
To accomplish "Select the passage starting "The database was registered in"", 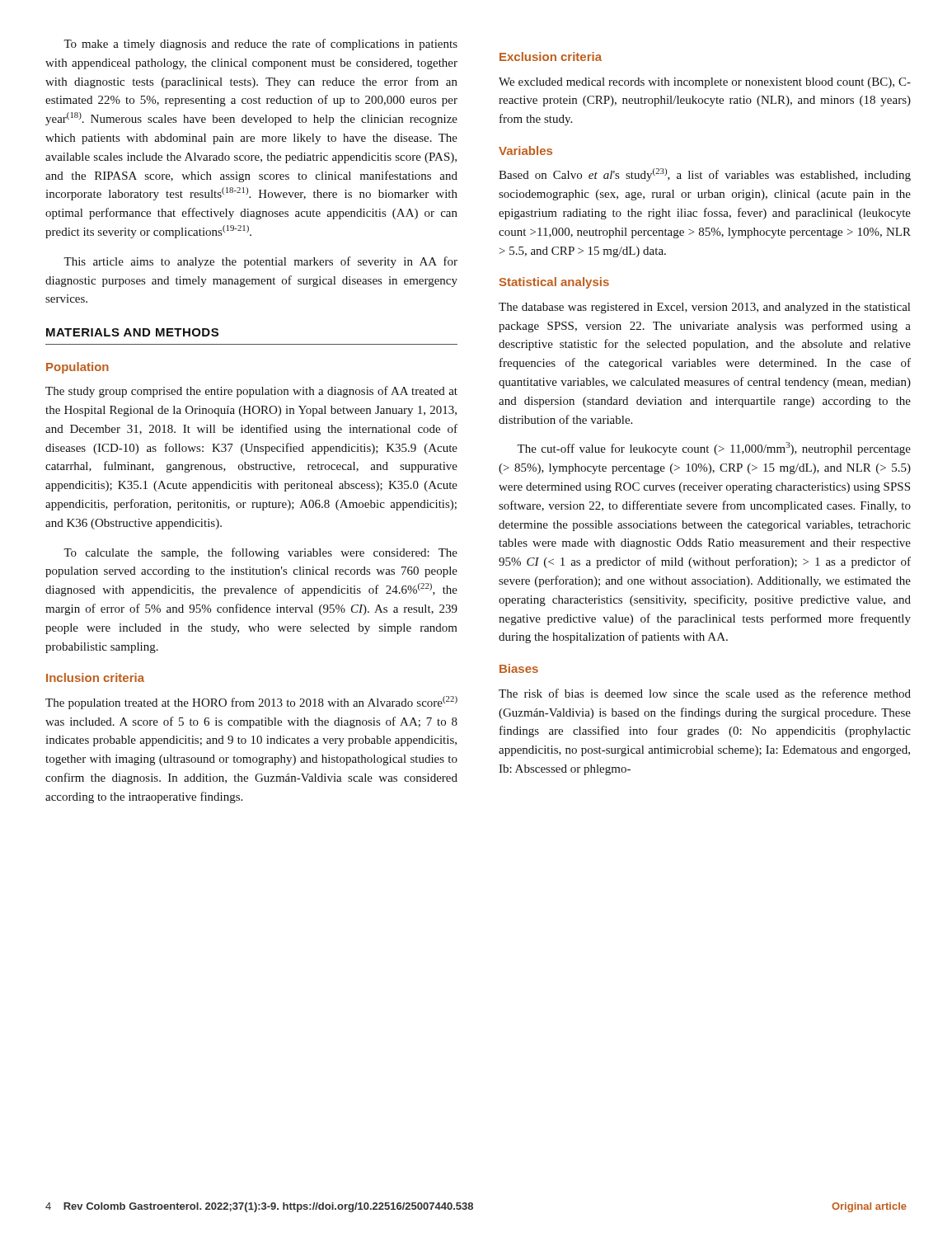I will click(705, 363).
